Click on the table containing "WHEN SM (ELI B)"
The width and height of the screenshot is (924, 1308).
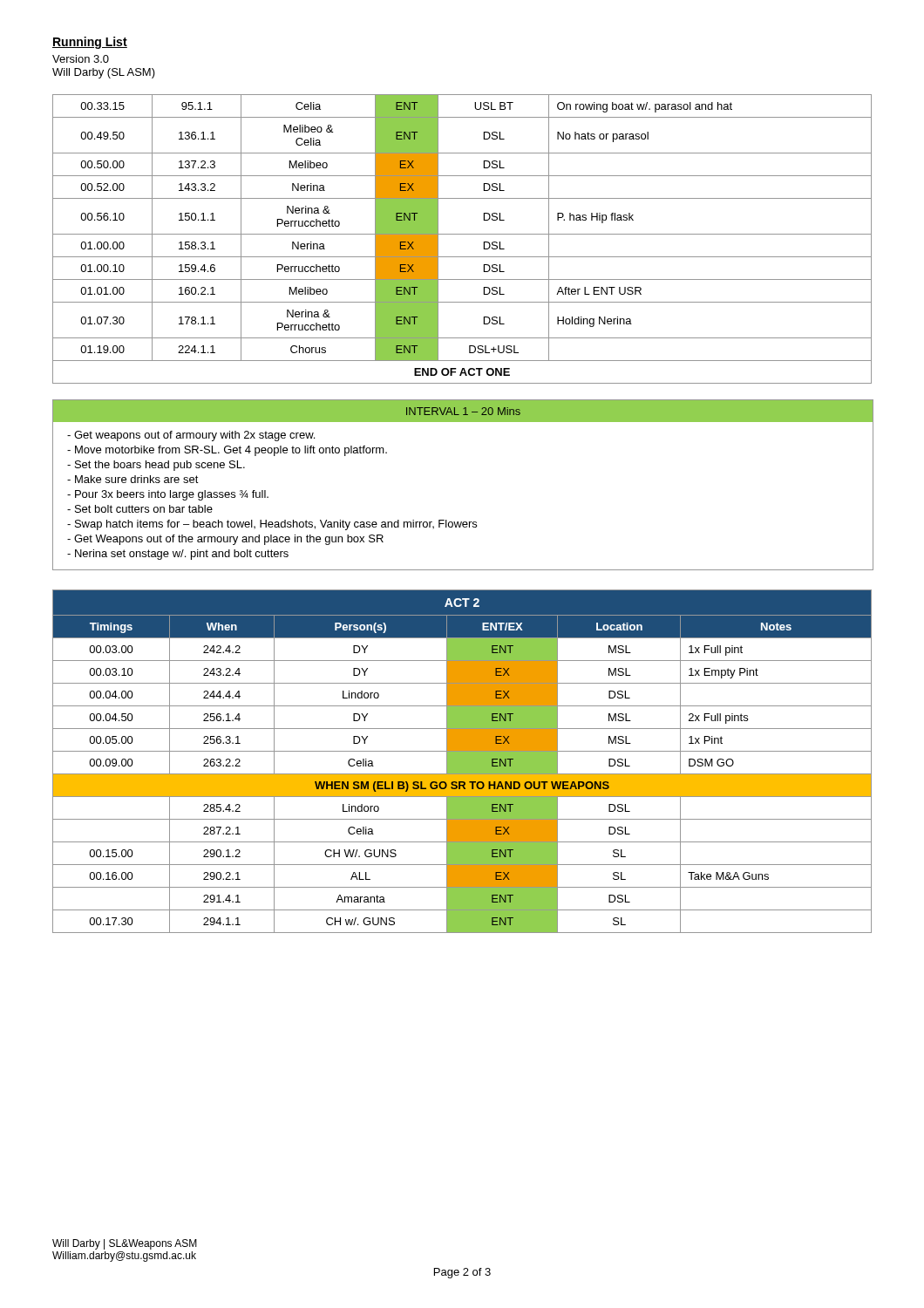coord(462,761)
